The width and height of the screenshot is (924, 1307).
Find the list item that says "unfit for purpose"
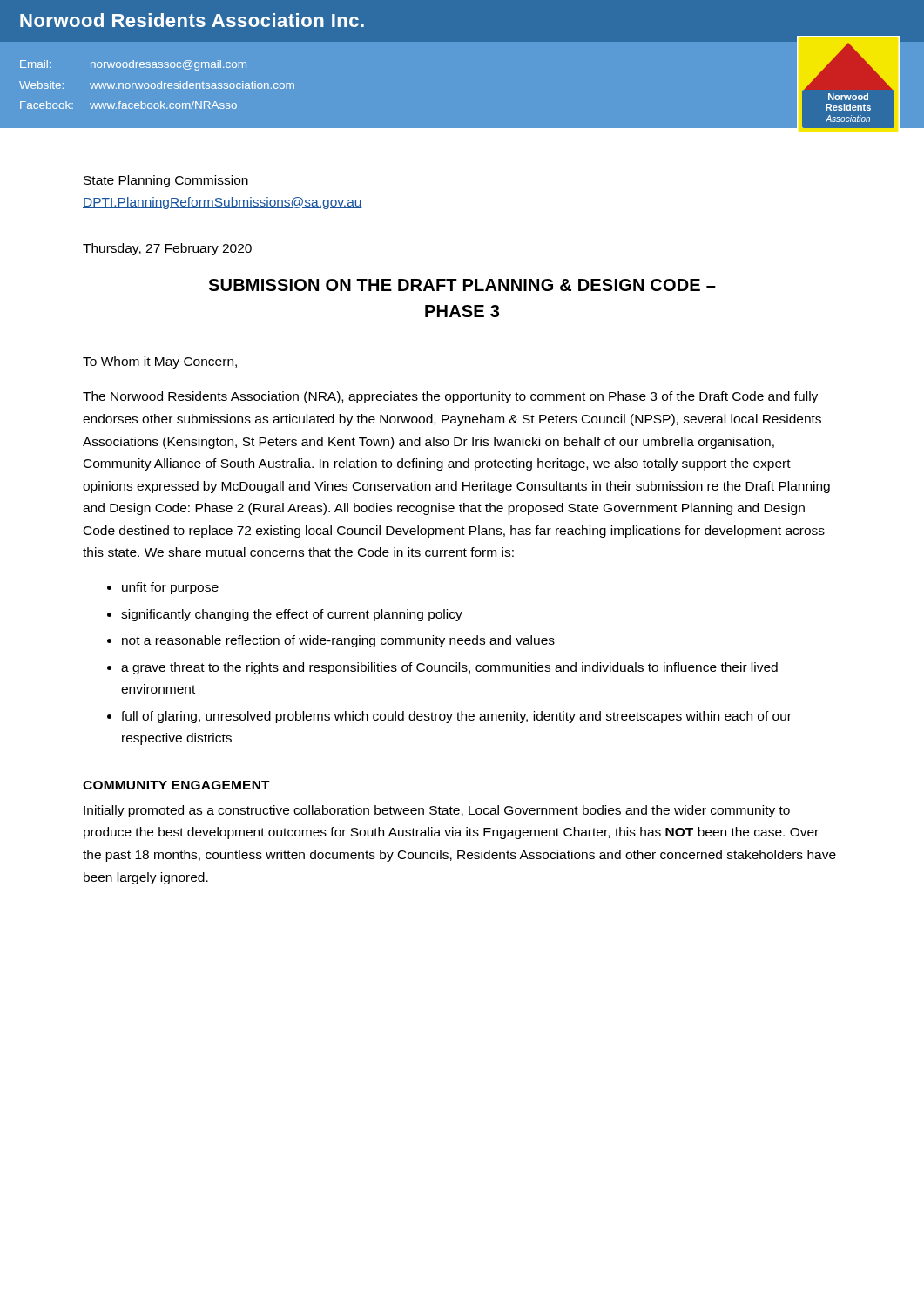coord(170,587)
